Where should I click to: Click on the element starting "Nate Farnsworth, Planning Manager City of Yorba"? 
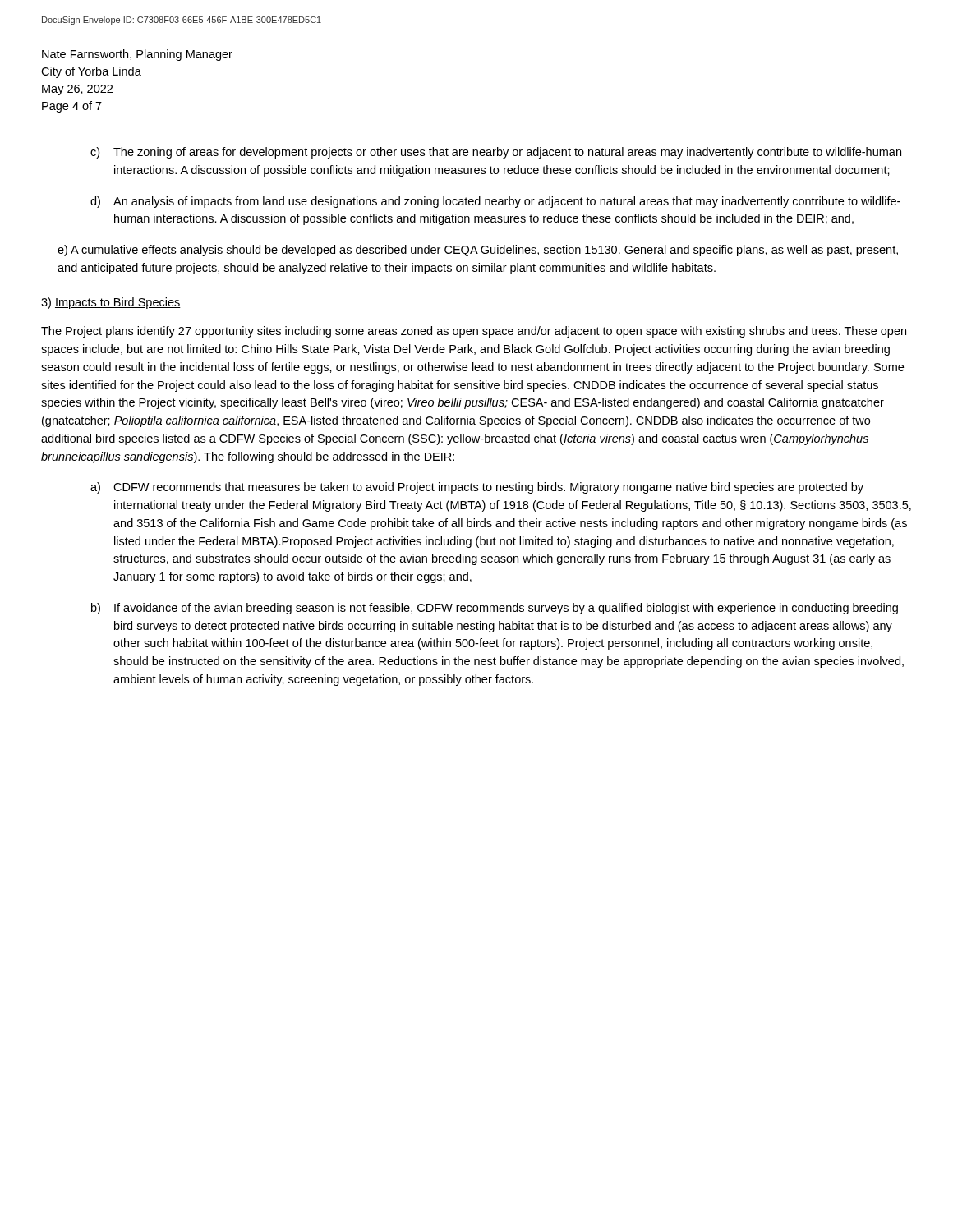(x=137, y=80)
